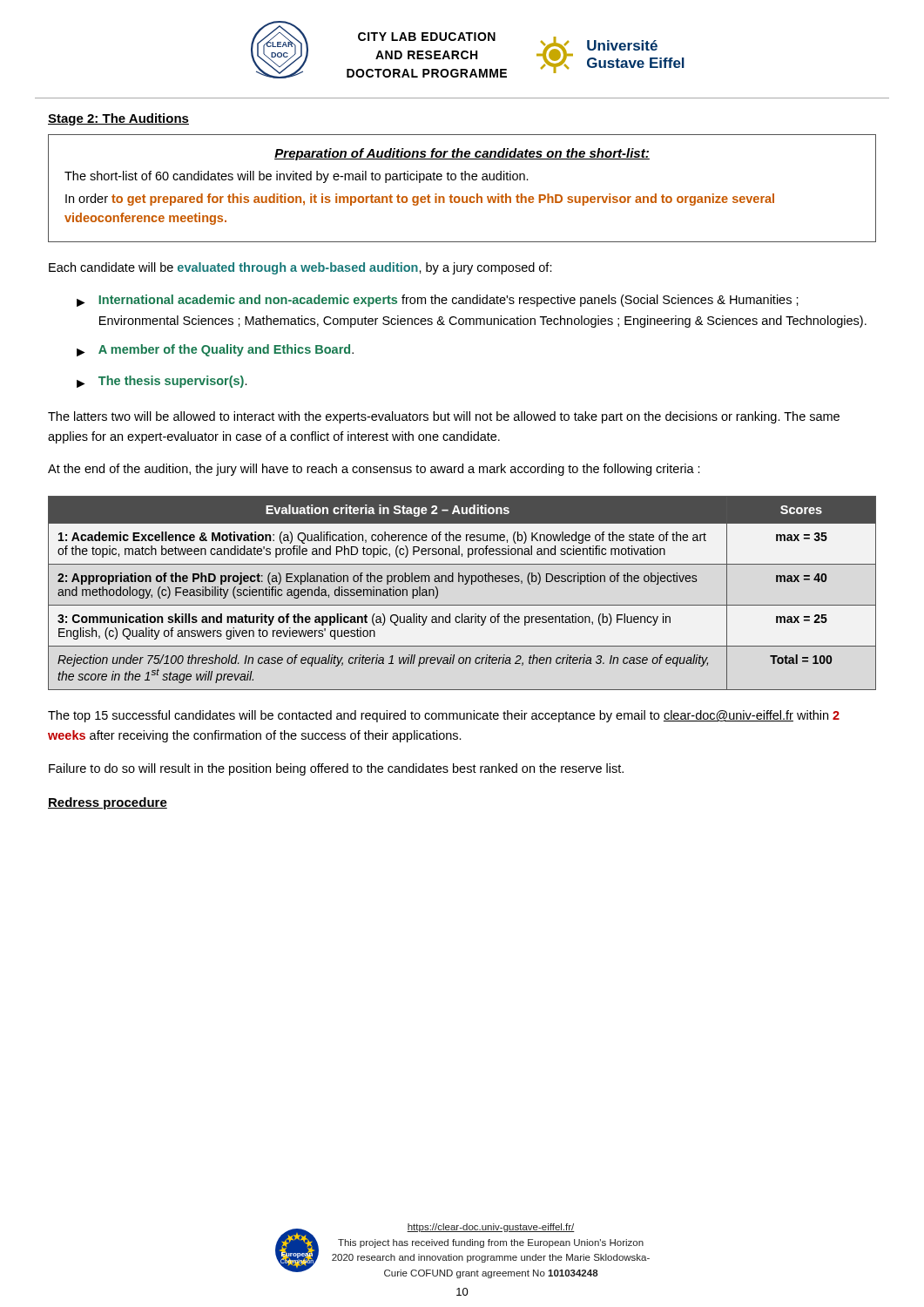
Task: Navigate to the text block starting "At the end of"
Action: [x=374, y=469]
